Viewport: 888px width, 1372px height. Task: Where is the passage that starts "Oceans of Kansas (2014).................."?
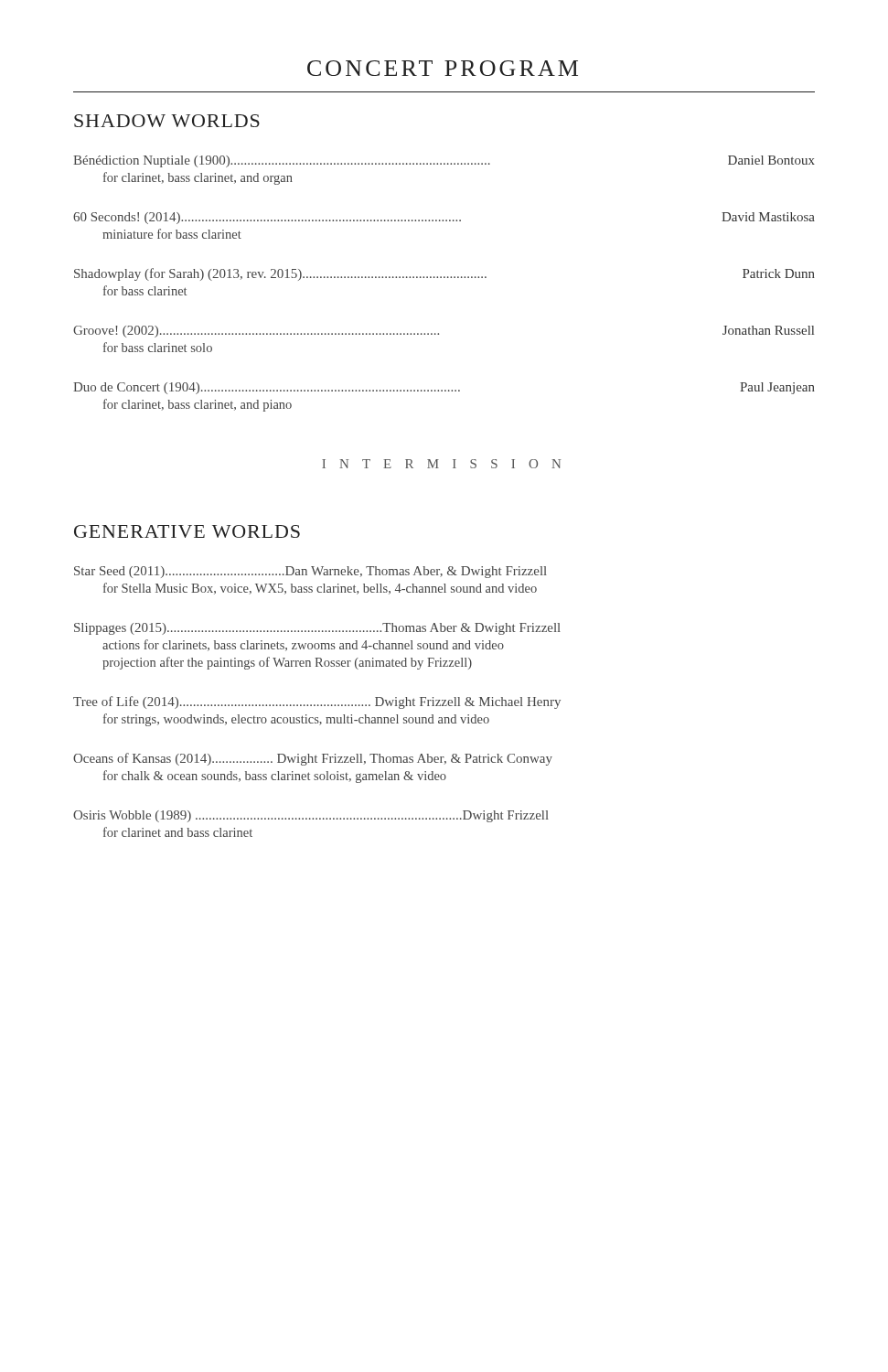pyautogui.click(x=444, y=767)
